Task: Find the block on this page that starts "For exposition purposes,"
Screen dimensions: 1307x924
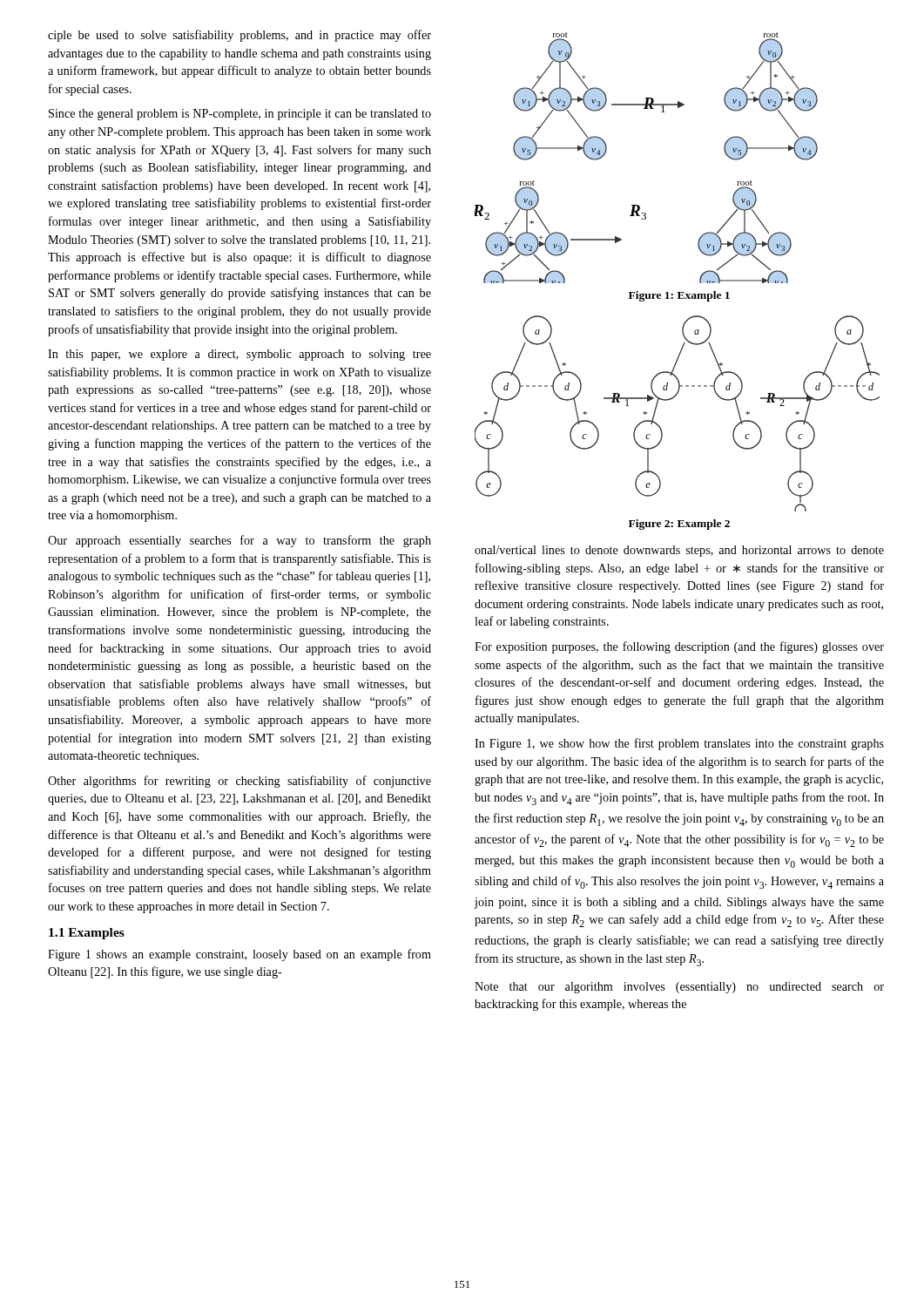Action: coord(679,683)
